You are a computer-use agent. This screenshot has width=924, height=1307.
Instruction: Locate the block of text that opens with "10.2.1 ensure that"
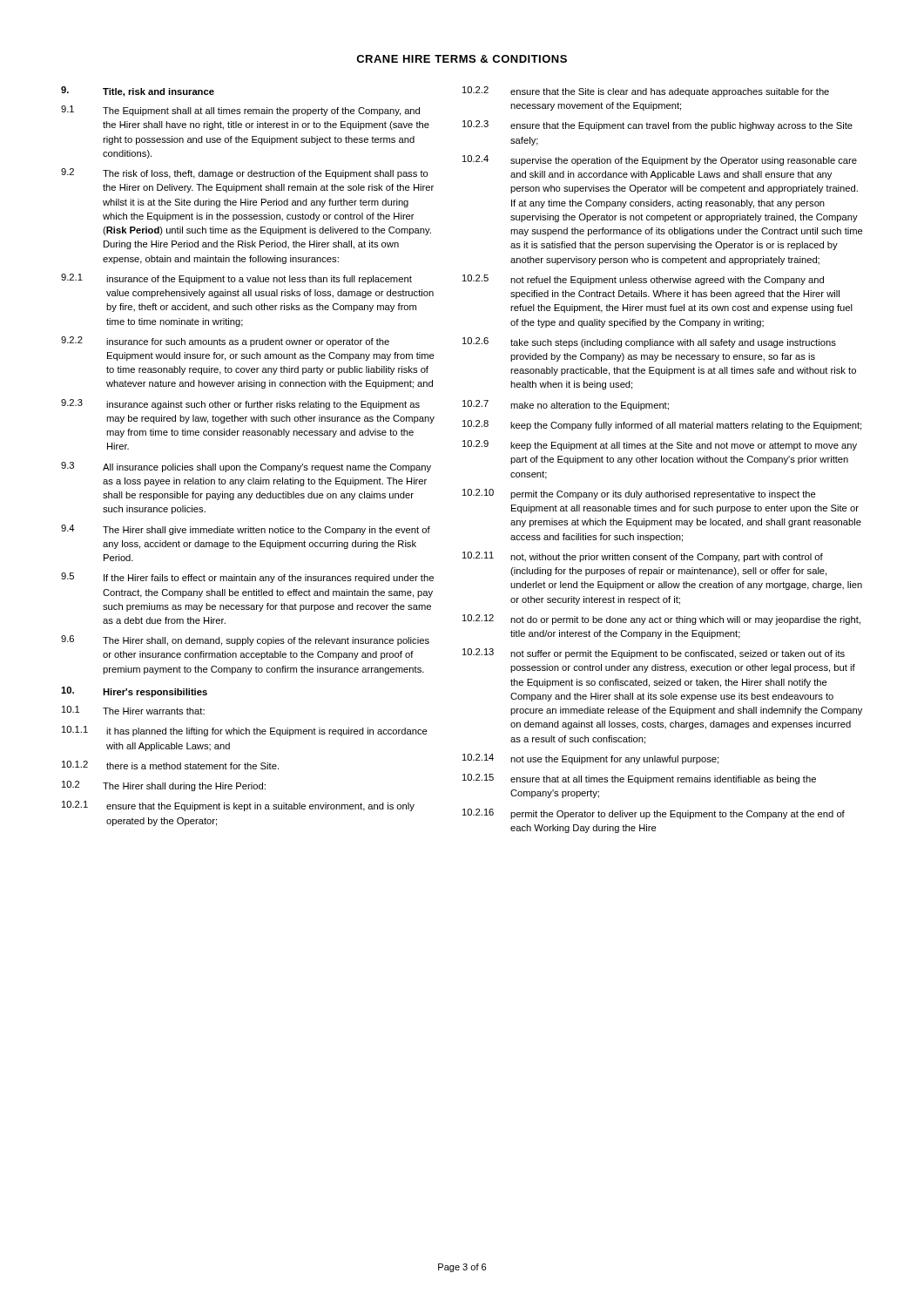(248, 813)
